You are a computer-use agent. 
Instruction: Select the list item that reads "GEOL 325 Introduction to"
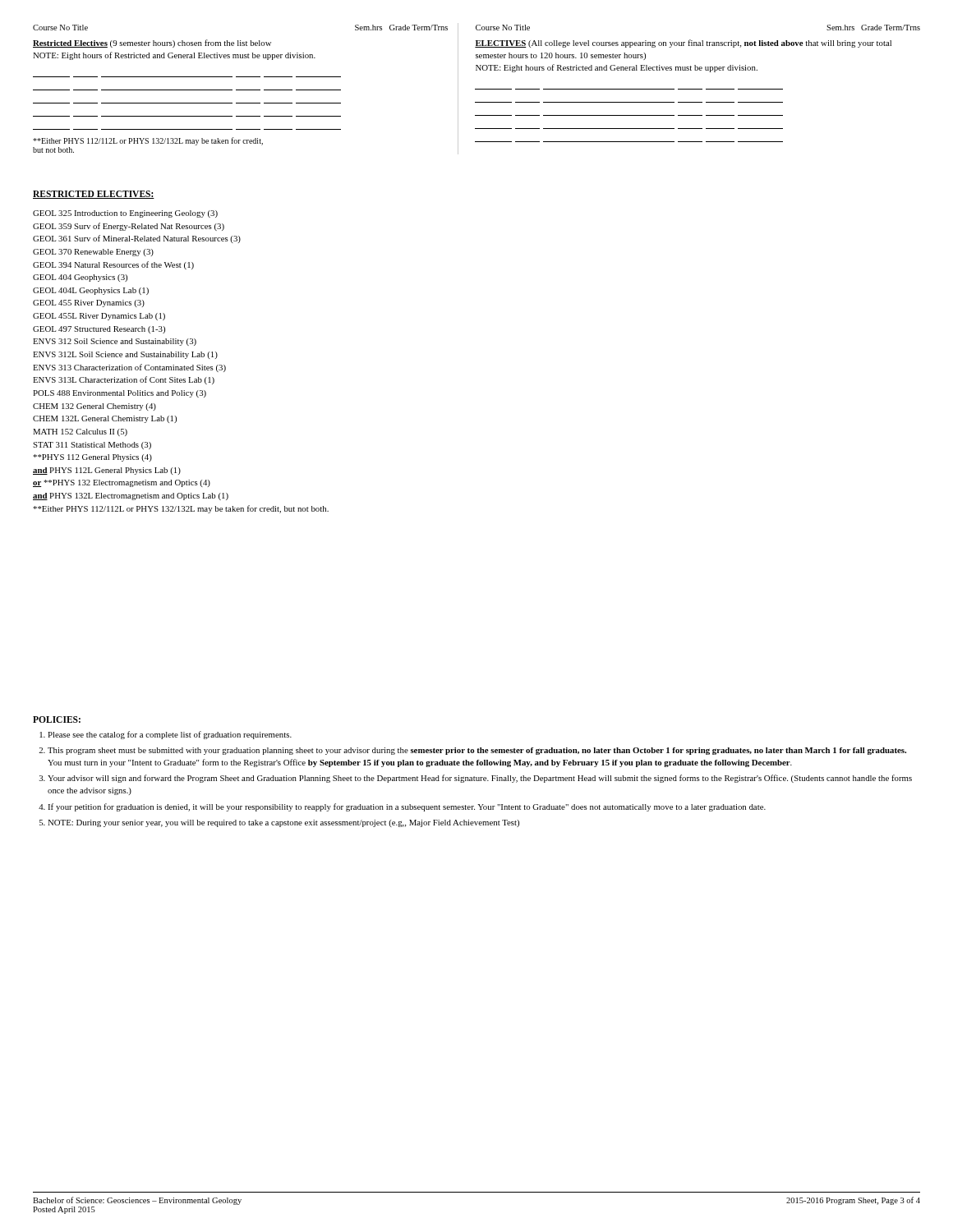tap(181, 360)
